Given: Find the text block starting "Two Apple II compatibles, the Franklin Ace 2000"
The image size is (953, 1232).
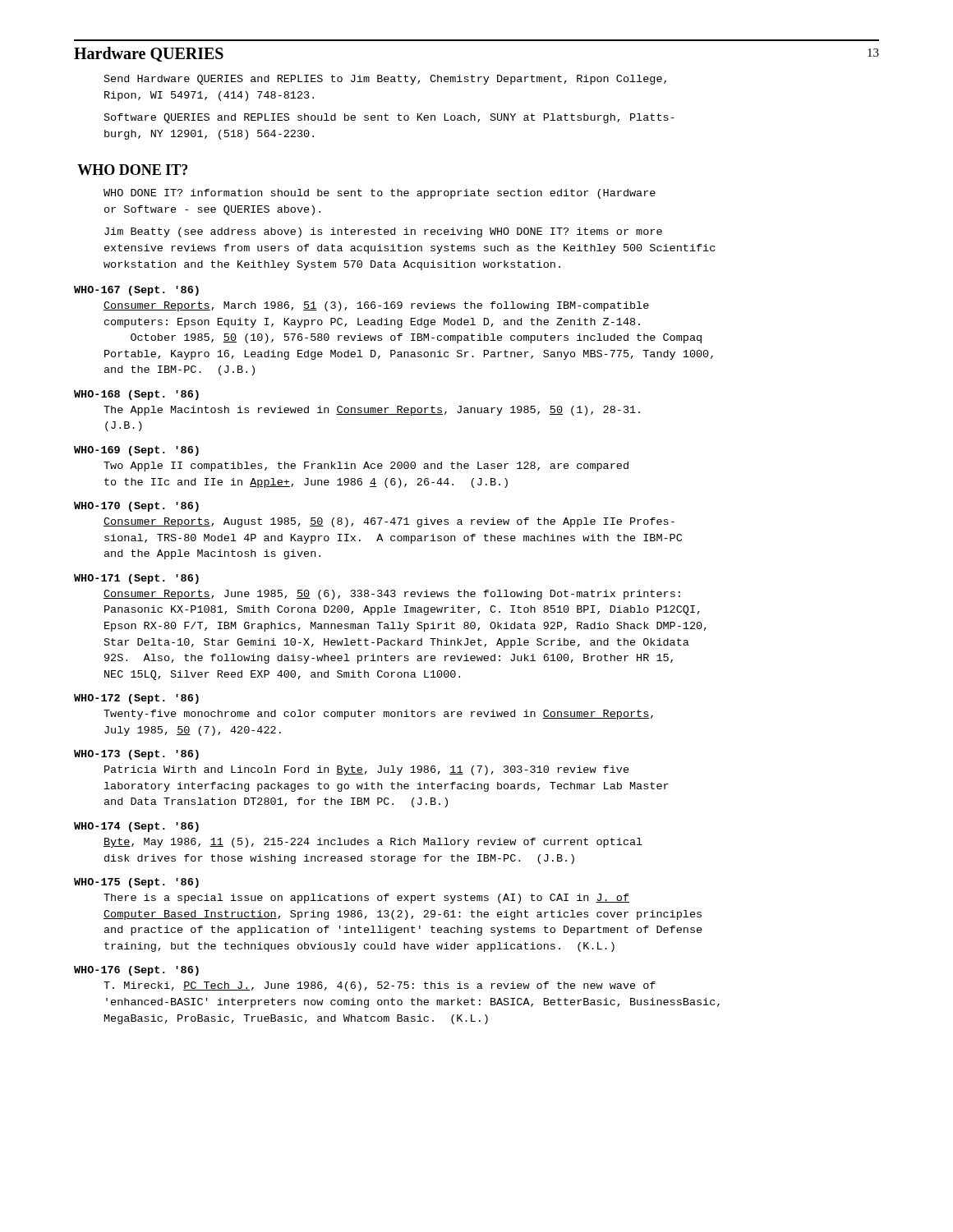Looking at the screenshot, I should click(366, 474).
